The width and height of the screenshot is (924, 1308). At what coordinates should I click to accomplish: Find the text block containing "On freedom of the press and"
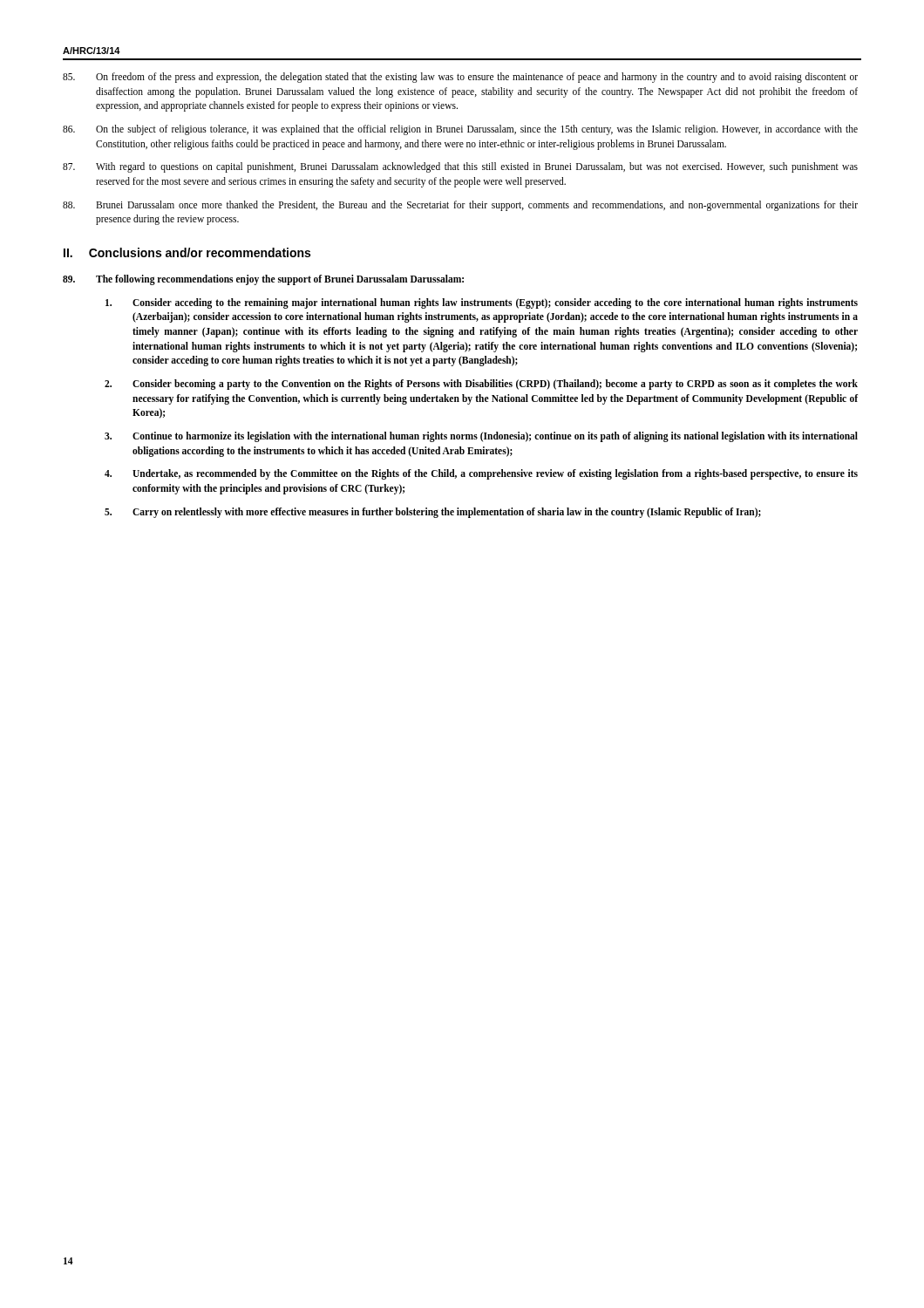pos(460,92)
